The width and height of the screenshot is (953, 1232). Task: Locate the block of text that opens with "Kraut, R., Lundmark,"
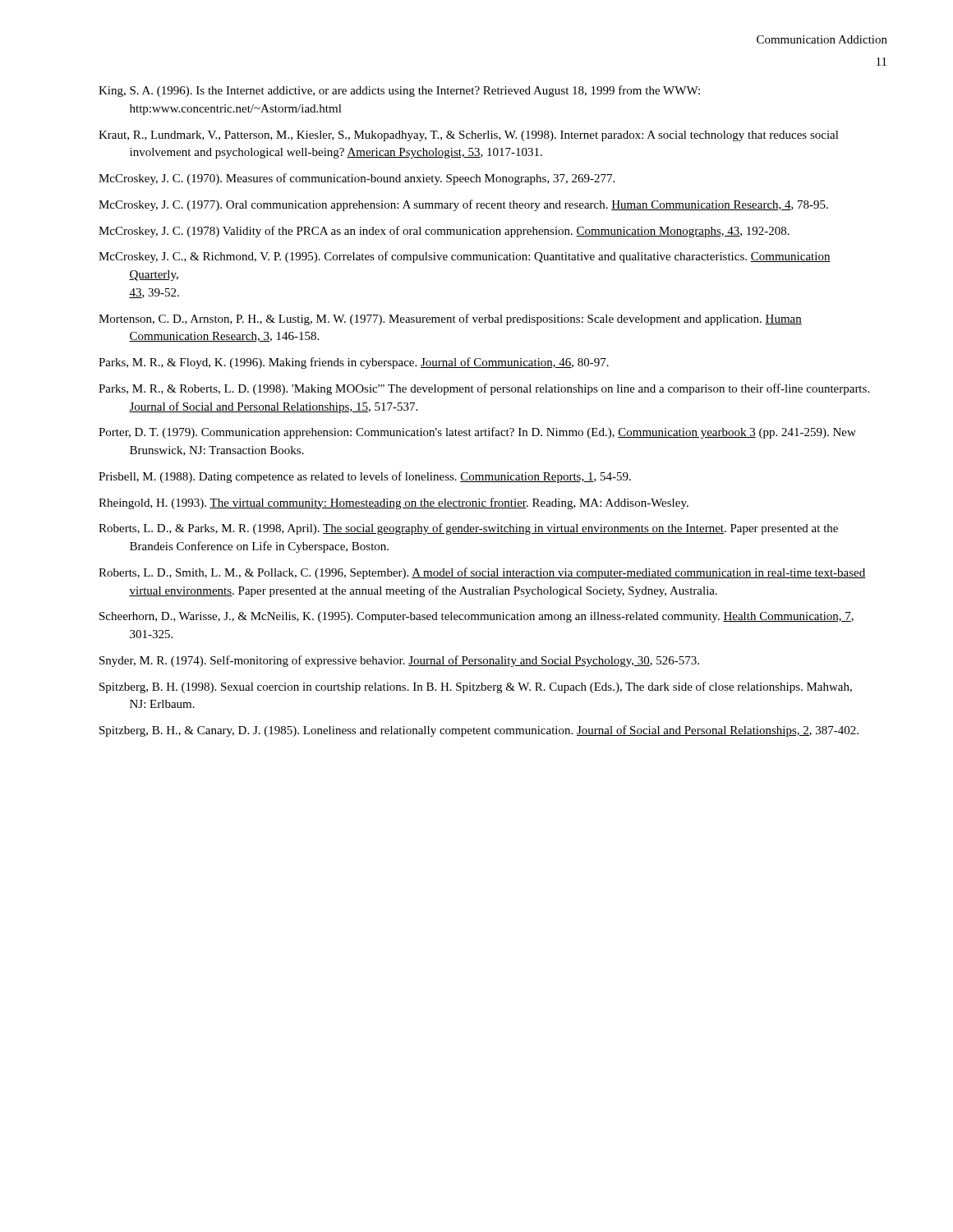click(469, 143)
